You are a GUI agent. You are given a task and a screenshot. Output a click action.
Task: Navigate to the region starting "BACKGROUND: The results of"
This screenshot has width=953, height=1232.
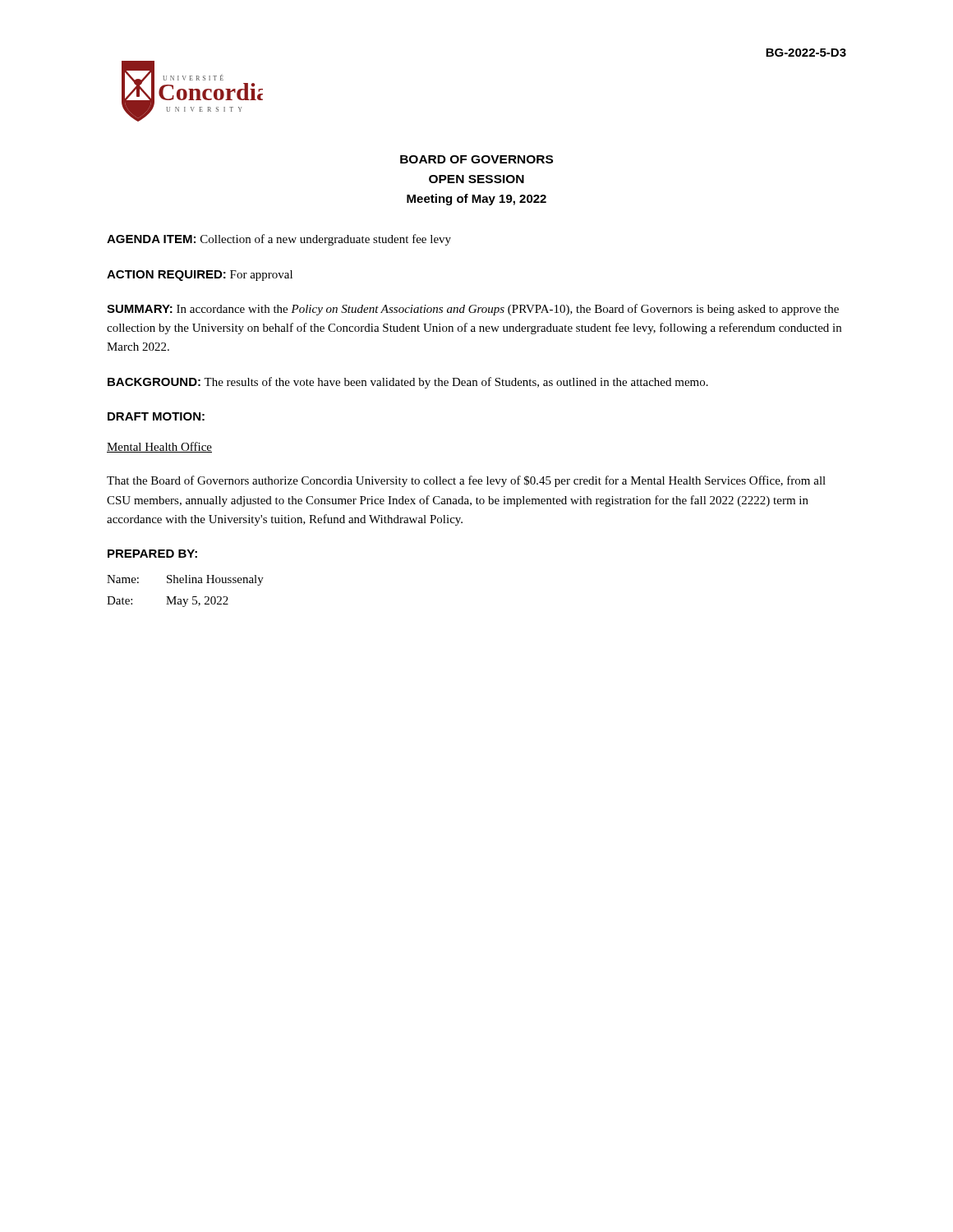[476, 382]
